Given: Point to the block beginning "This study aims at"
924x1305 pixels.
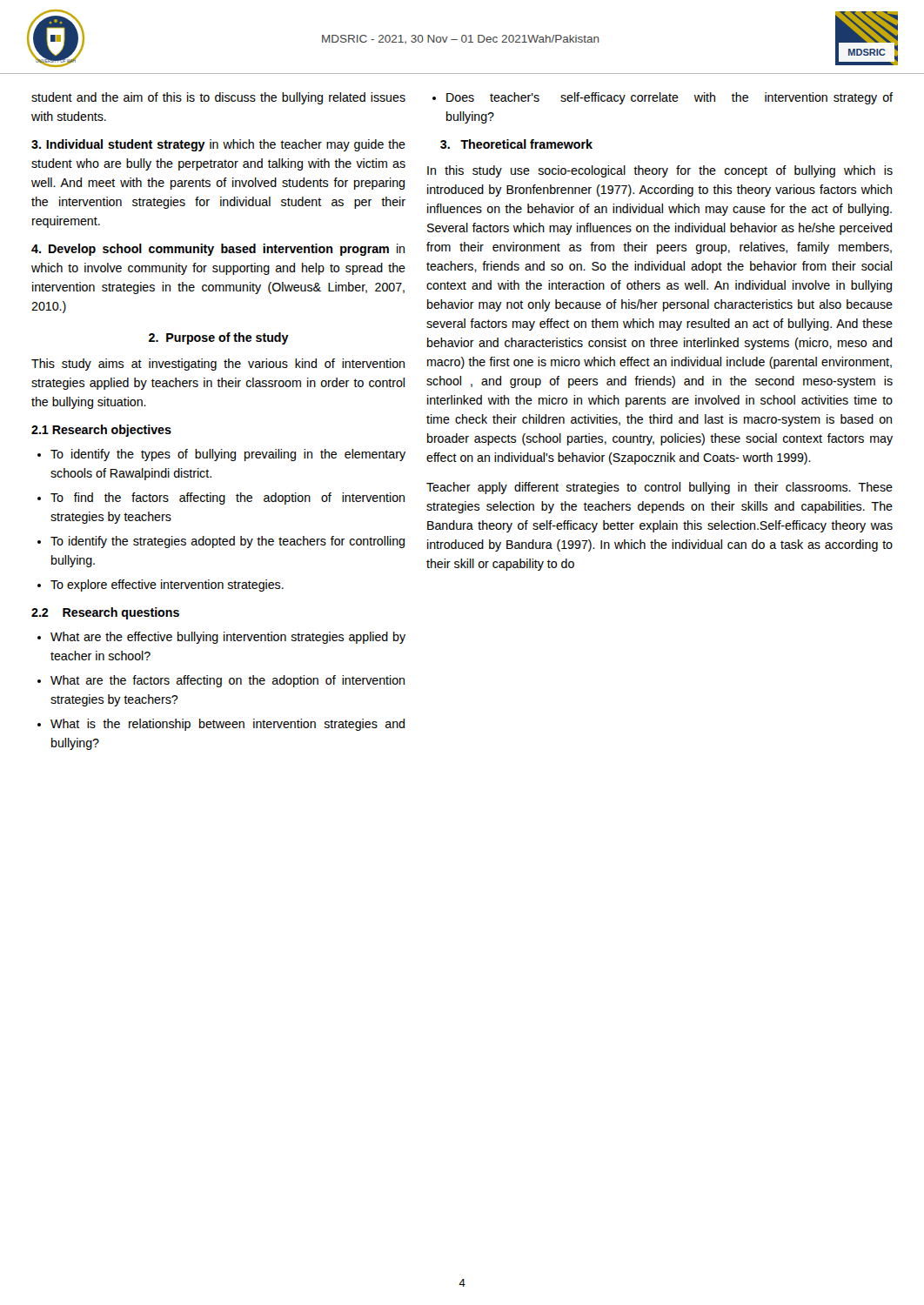Looking at the screenshot, I should click(x=218, y=383).
